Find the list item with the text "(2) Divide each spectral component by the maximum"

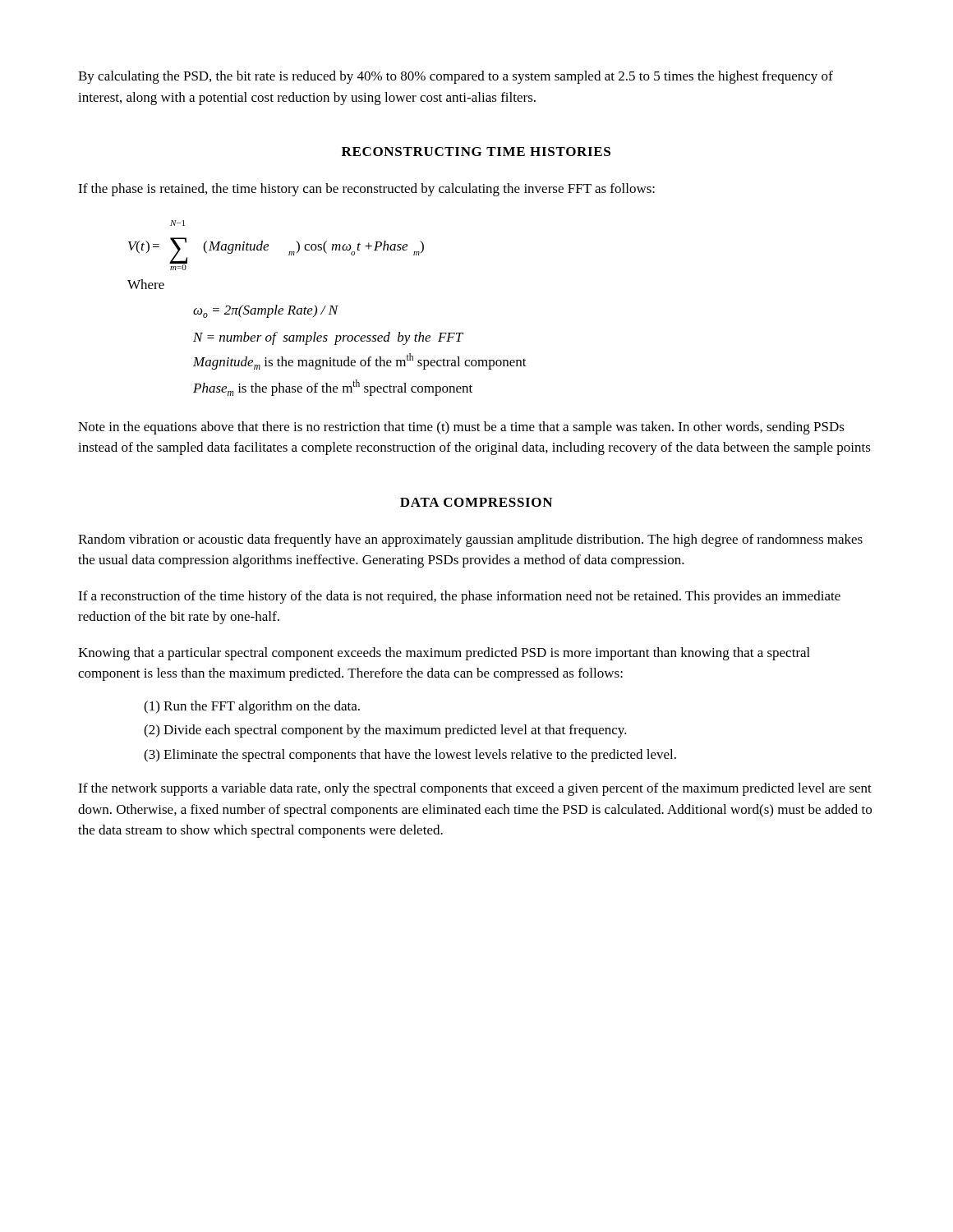tap(386, 730)
